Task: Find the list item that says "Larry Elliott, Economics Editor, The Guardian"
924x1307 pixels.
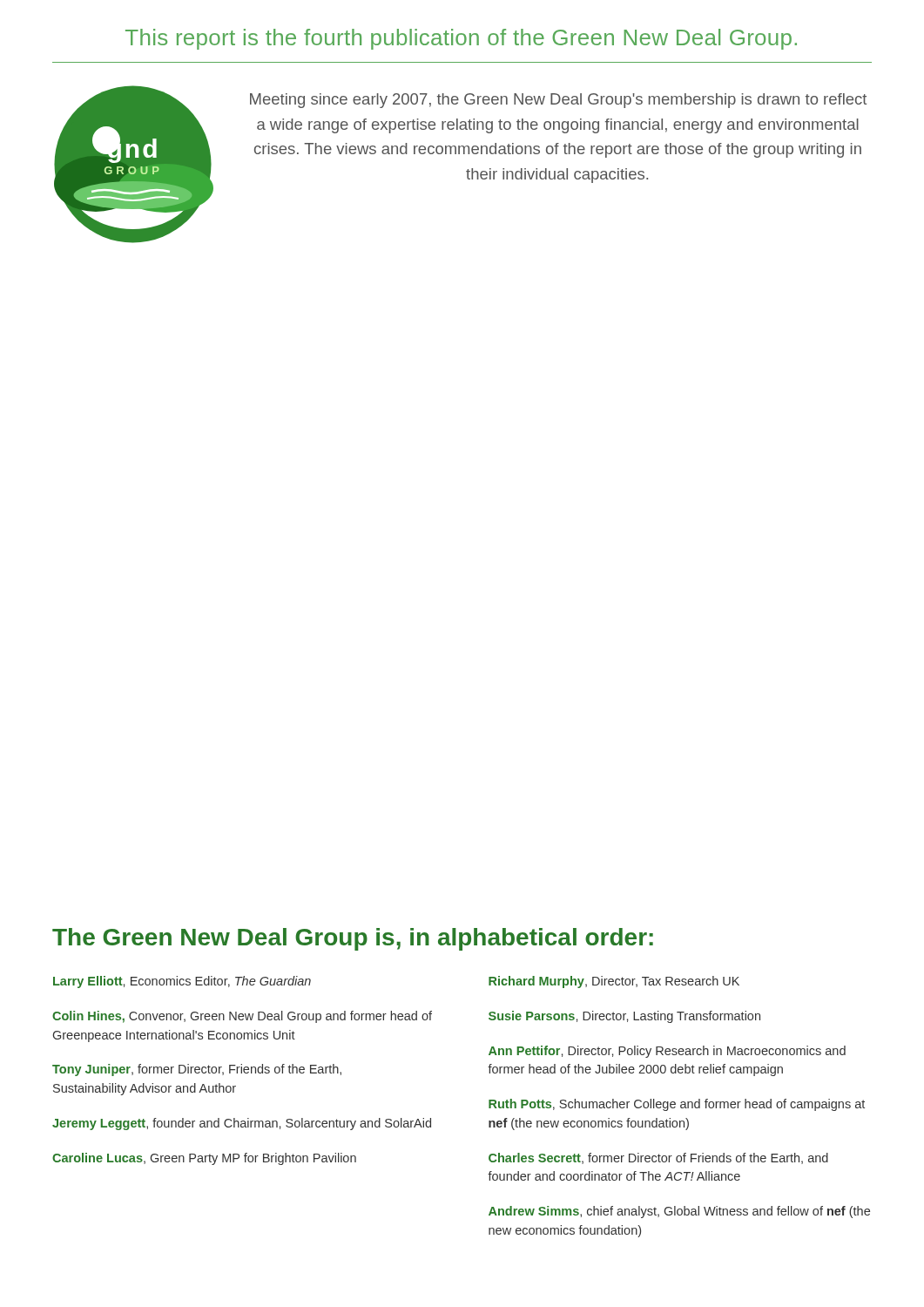Action: (182, 981)
